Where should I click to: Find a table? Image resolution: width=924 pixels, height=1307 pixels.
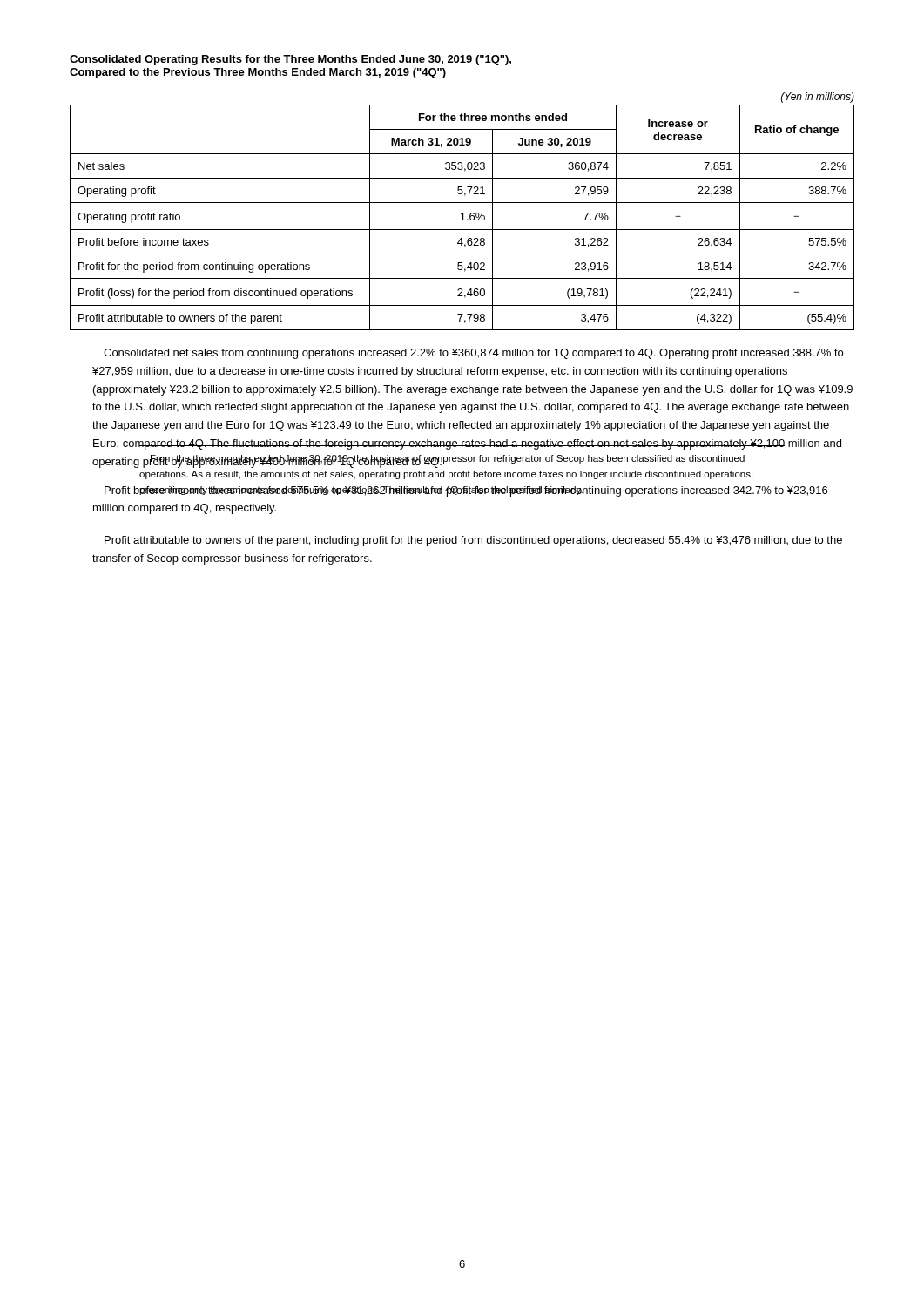pos(462,210)
